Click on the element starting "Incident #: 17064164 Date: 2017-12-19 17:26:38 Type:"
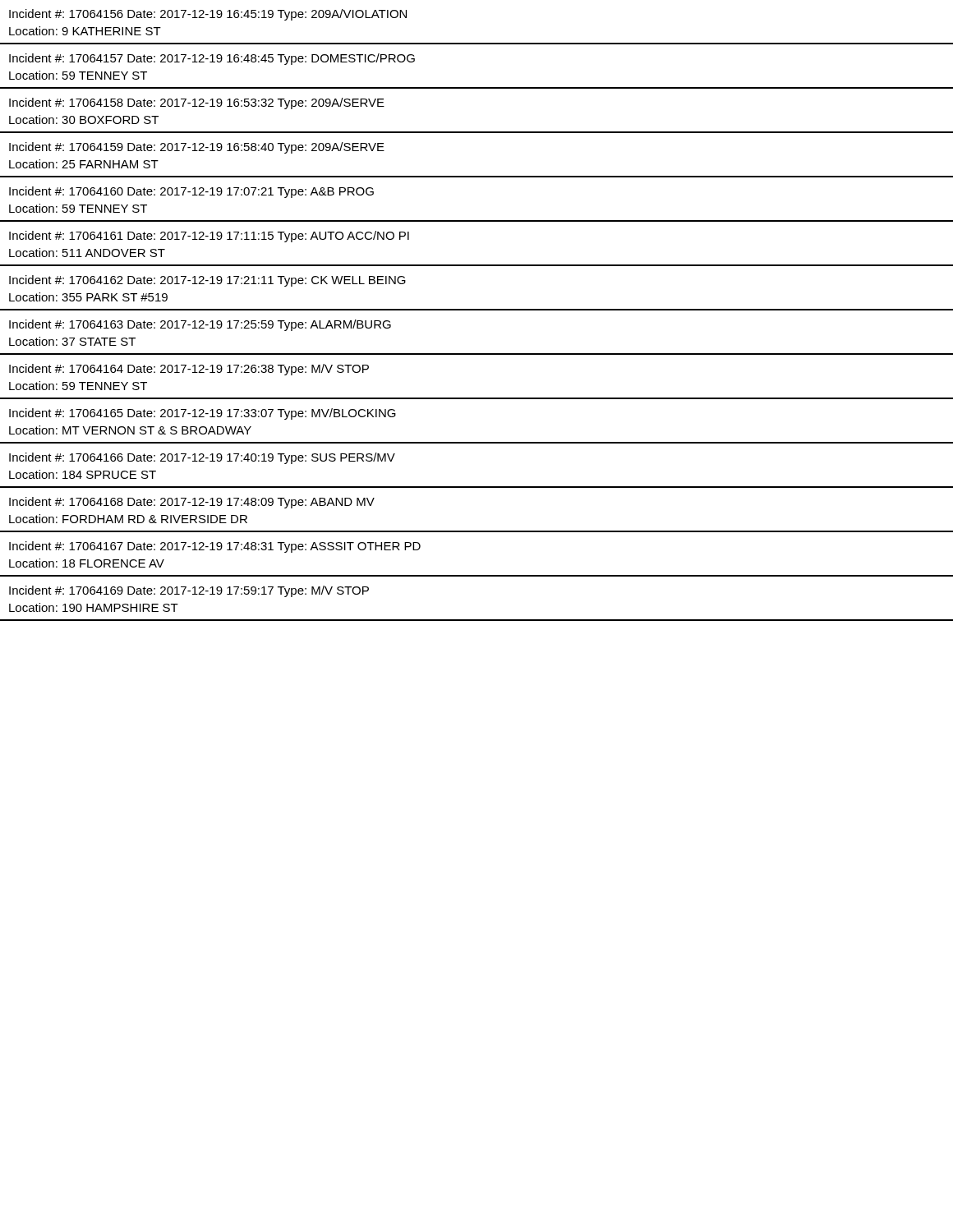This screenshot has height=1232, width=953. coord(189,370)
